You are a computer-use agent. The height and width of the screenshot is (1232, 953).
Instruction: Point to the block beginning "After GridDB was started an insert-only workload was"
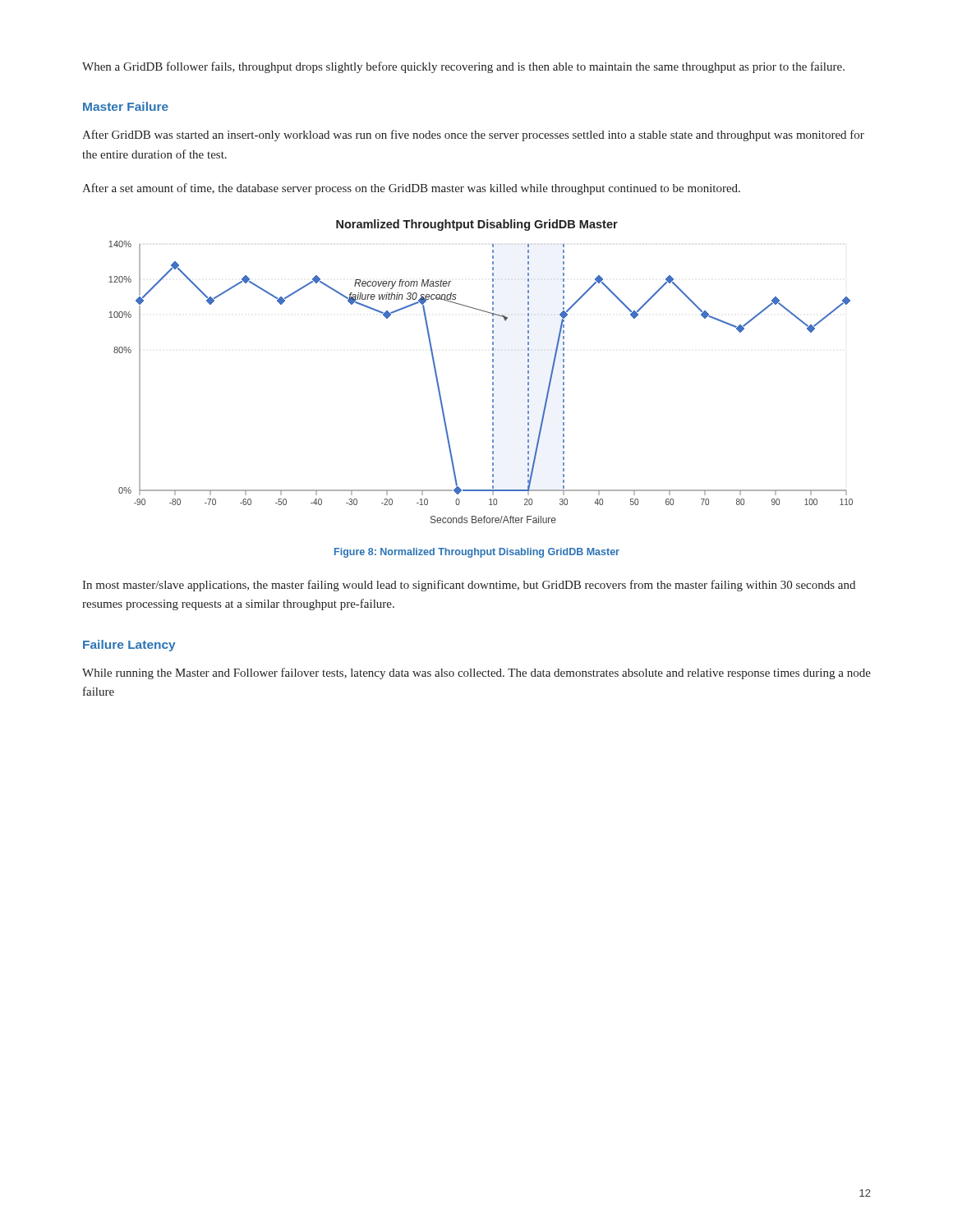pos(473,144)
